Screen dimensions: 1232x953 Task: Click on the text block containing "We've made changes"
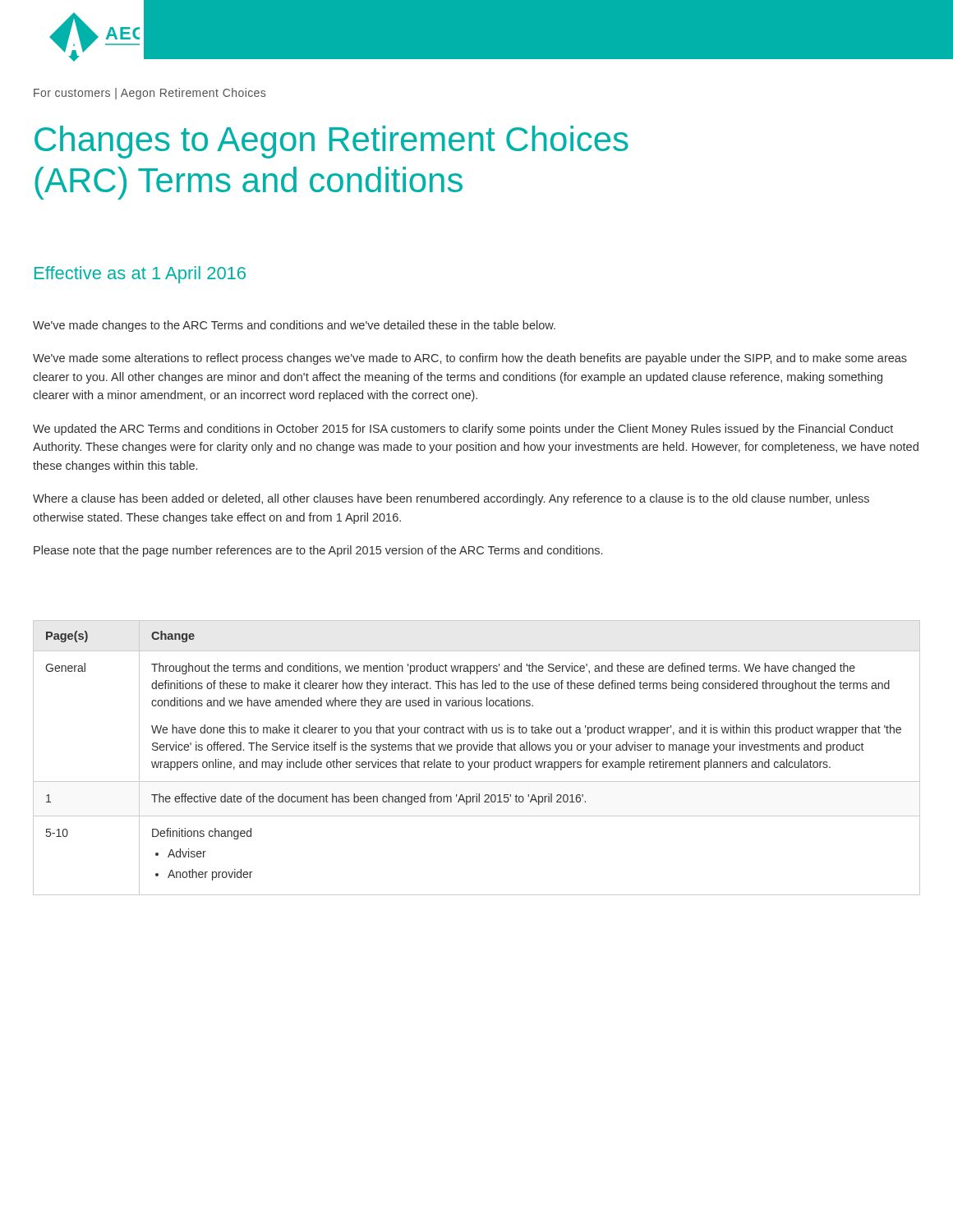(295, 325)
